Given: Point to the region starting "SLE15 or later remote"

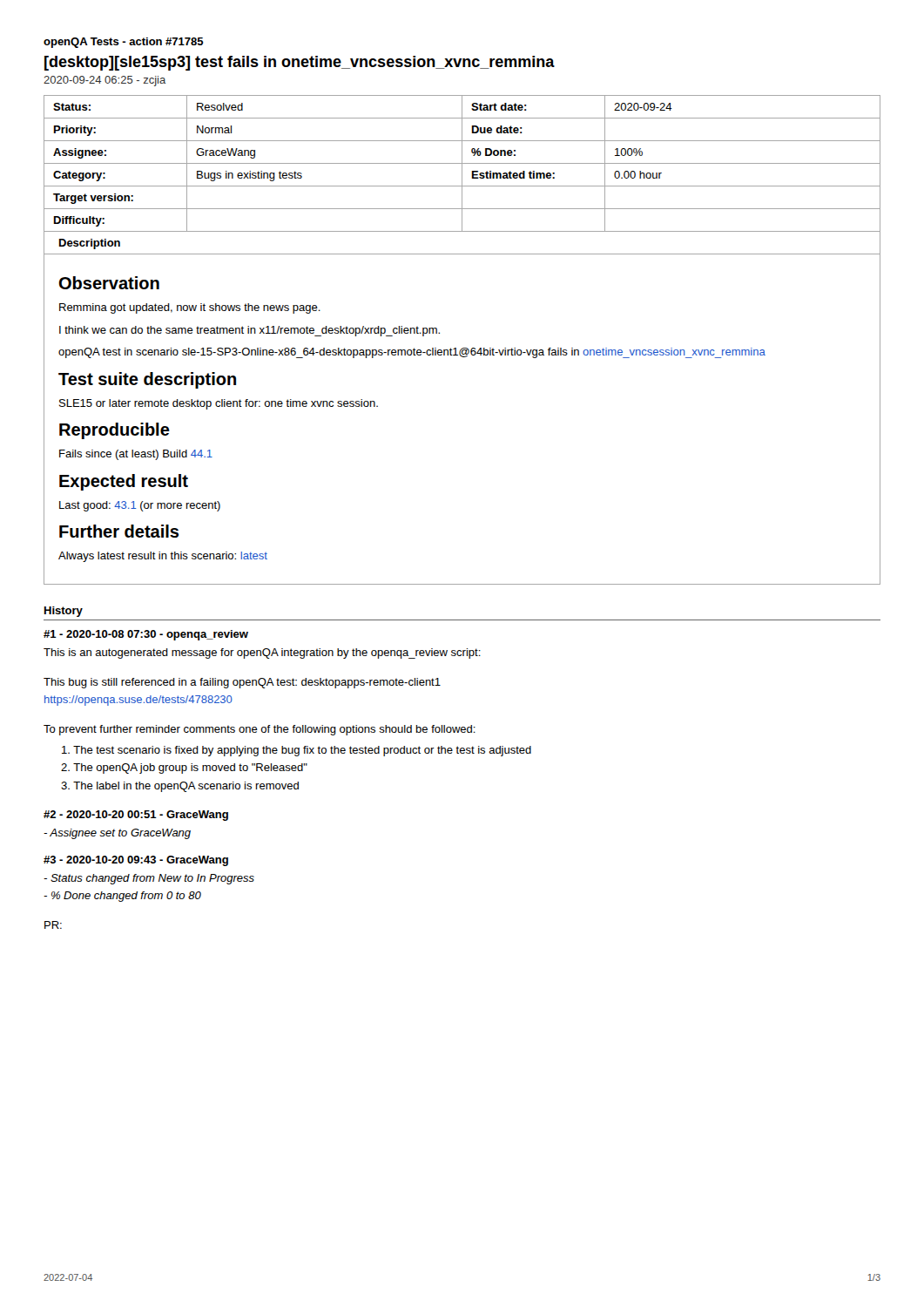Looking at the screenshot, I should pyautogui.click(x=218, y=403).
